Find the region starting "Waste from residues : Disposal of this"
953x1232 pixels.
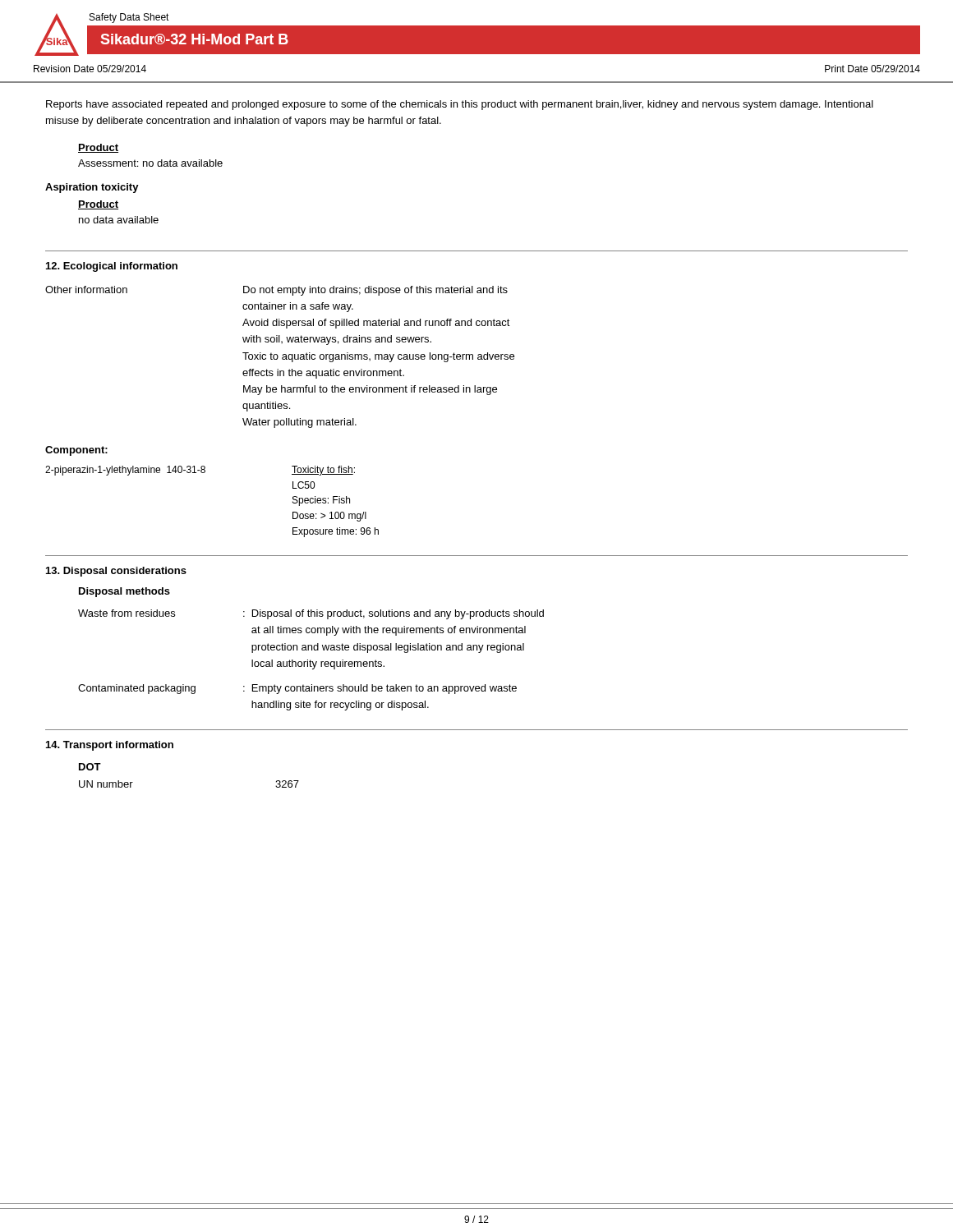click(x=493, y=639)
